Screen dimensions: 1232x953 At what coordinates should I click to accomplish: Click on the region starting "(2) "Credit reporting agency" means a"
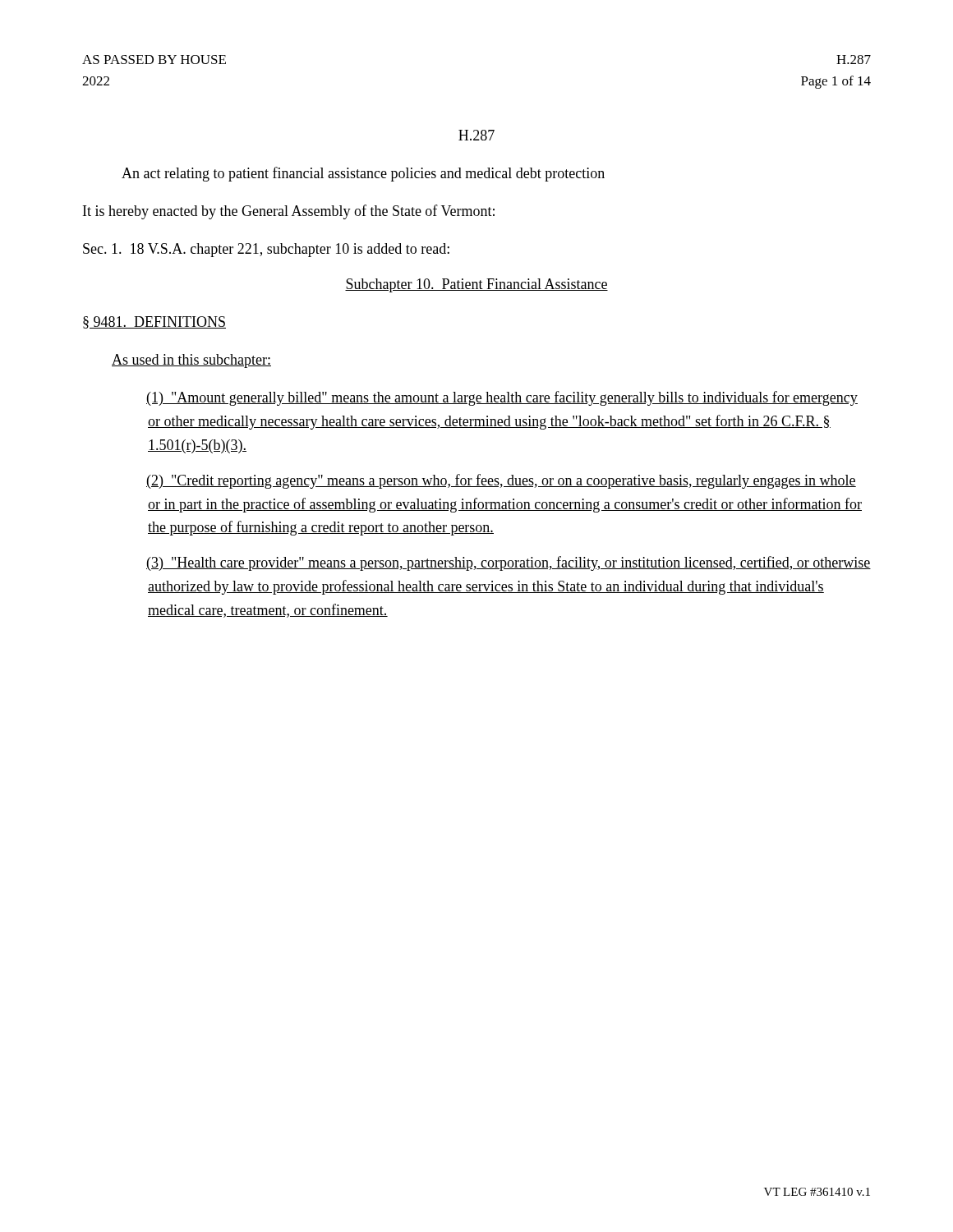coord(505,504)
